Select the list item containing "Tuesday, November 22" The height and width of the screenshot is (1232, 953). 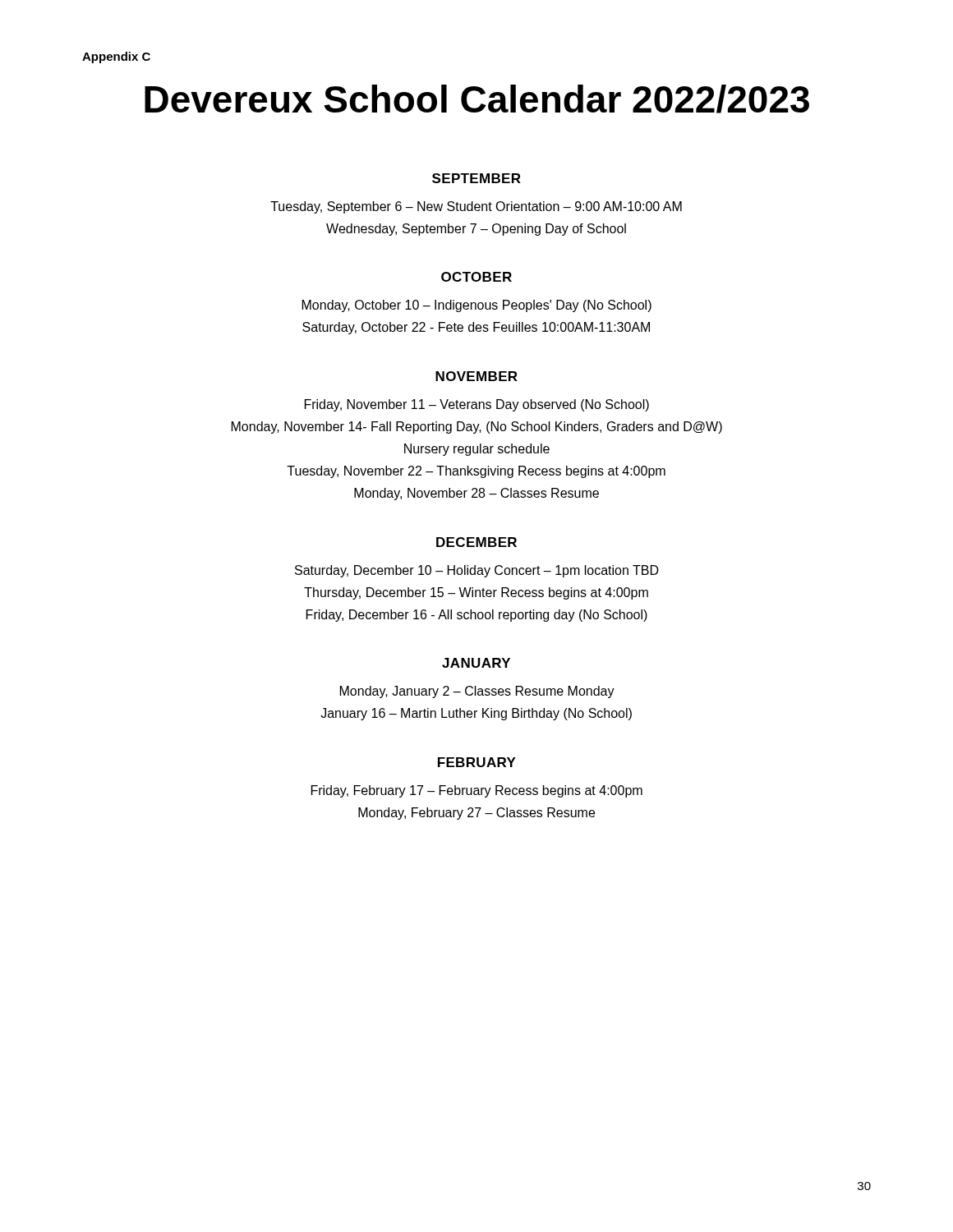(476, 471)
